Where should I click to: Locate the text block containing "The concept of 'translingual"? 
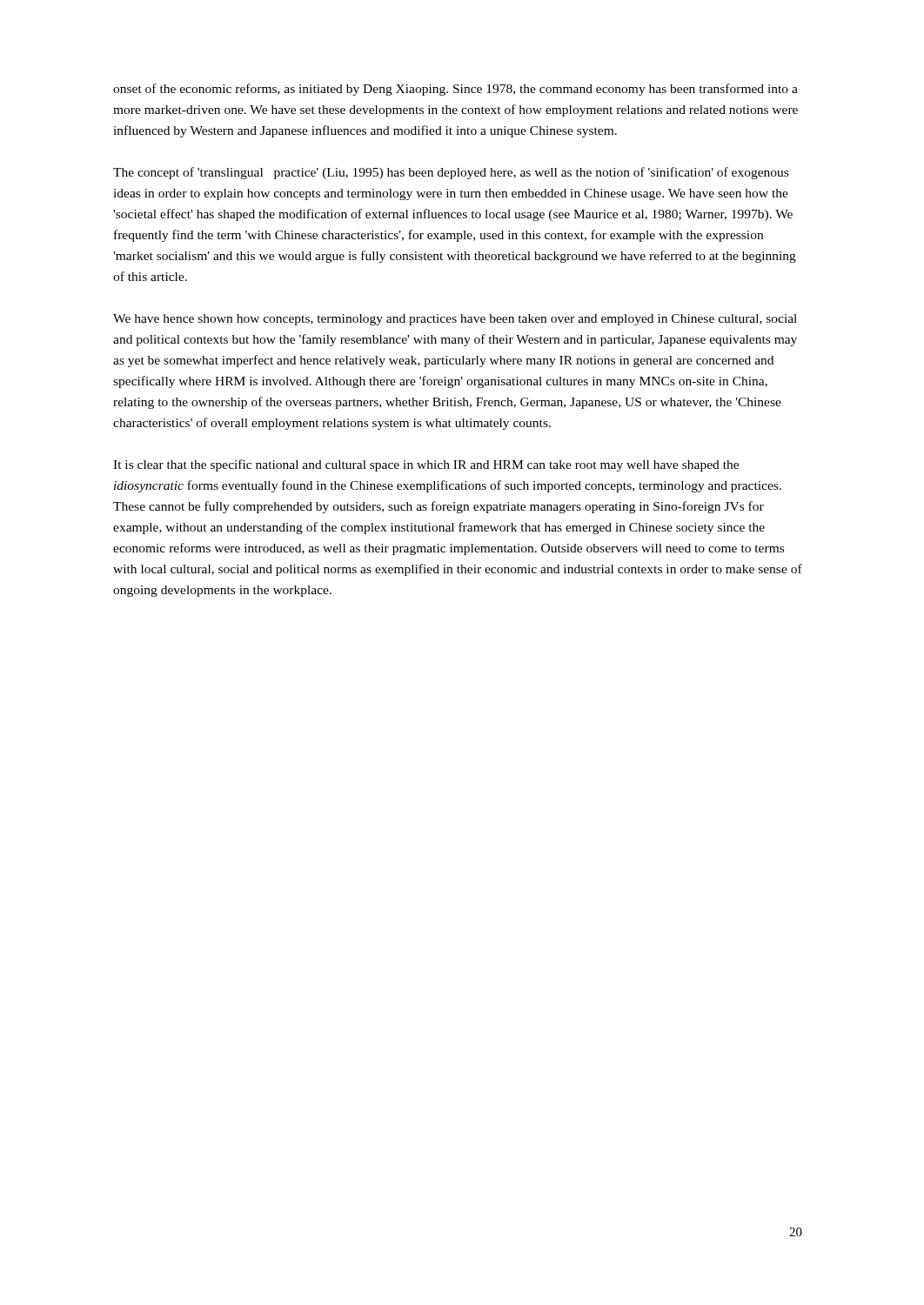pyautogui.click(x=455, y=224)
